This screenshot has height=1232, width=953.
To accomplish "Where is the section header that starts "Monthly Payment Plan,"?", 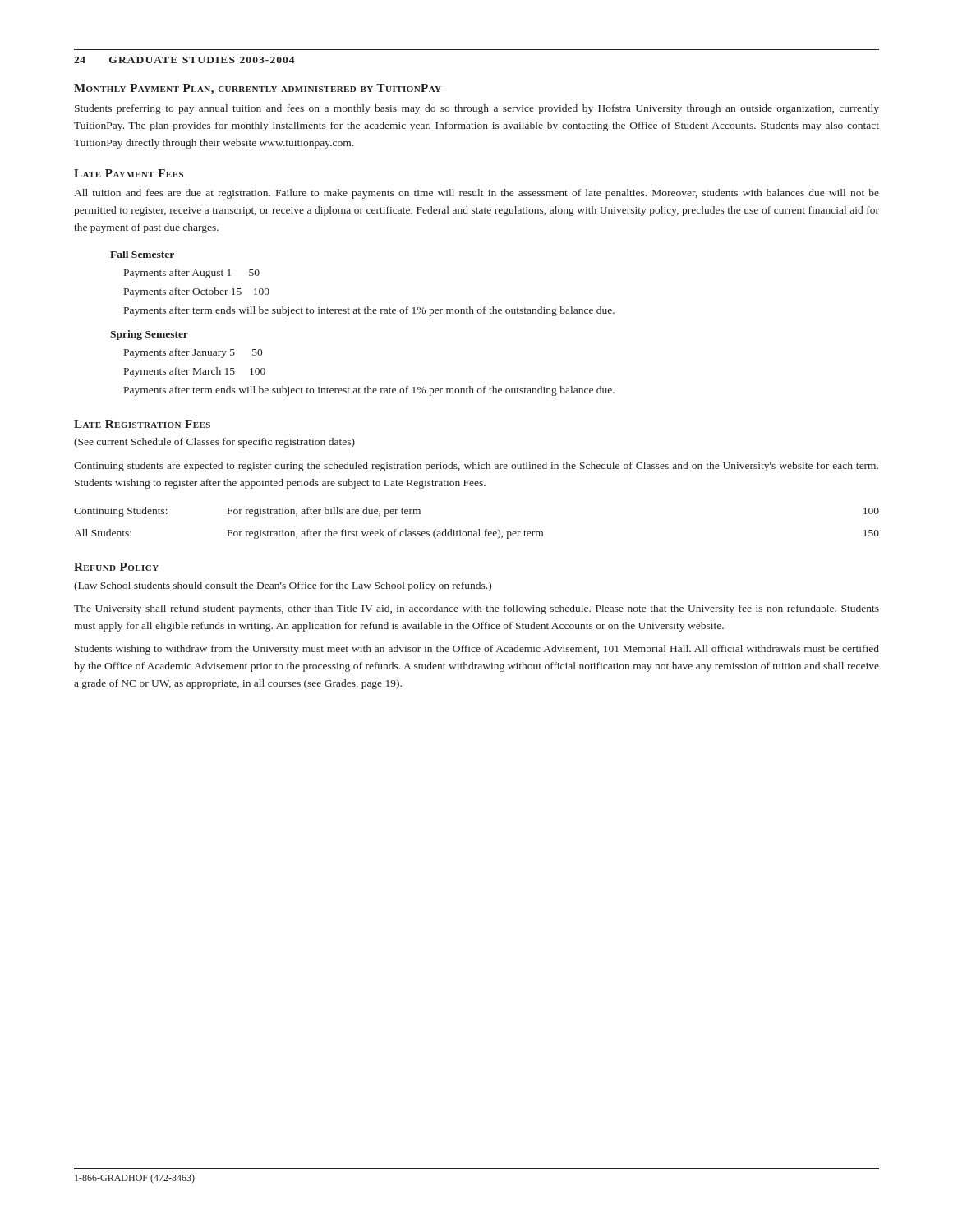I will point(258,88).
